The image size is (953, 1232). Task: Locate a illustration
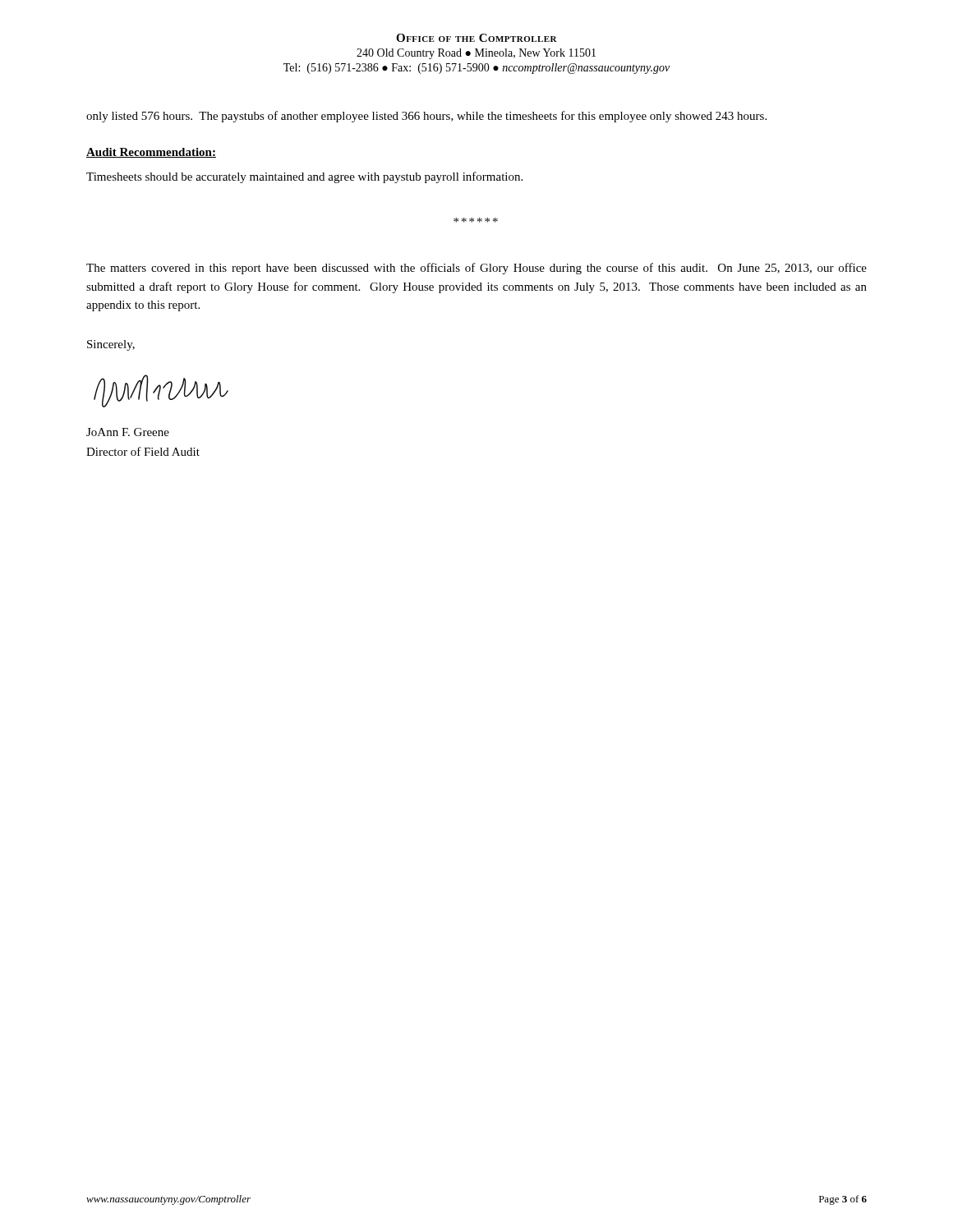[x=476, y=388]
